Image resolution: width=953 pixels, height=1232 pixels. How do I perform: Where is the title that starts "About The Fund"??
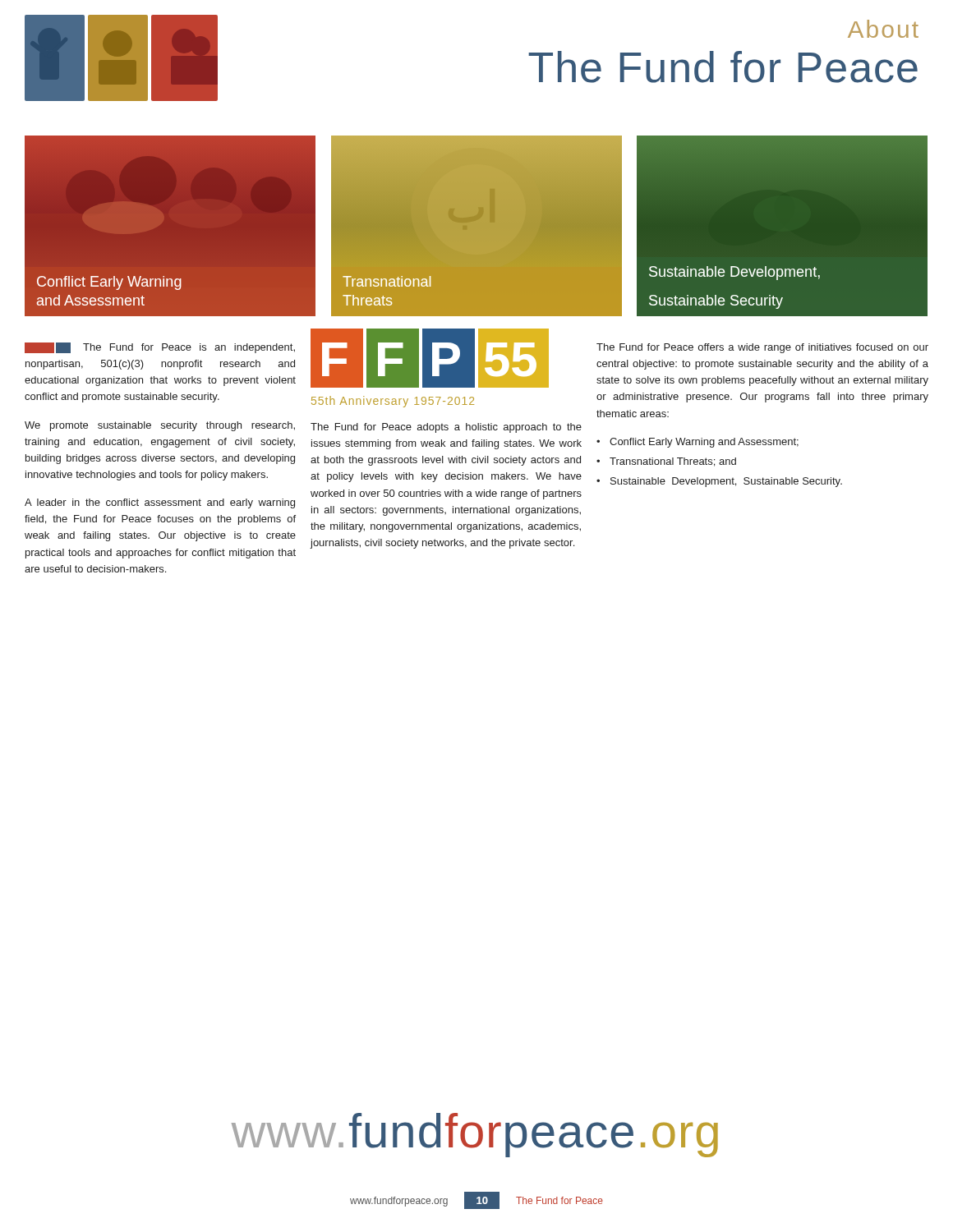coord(724,53)
